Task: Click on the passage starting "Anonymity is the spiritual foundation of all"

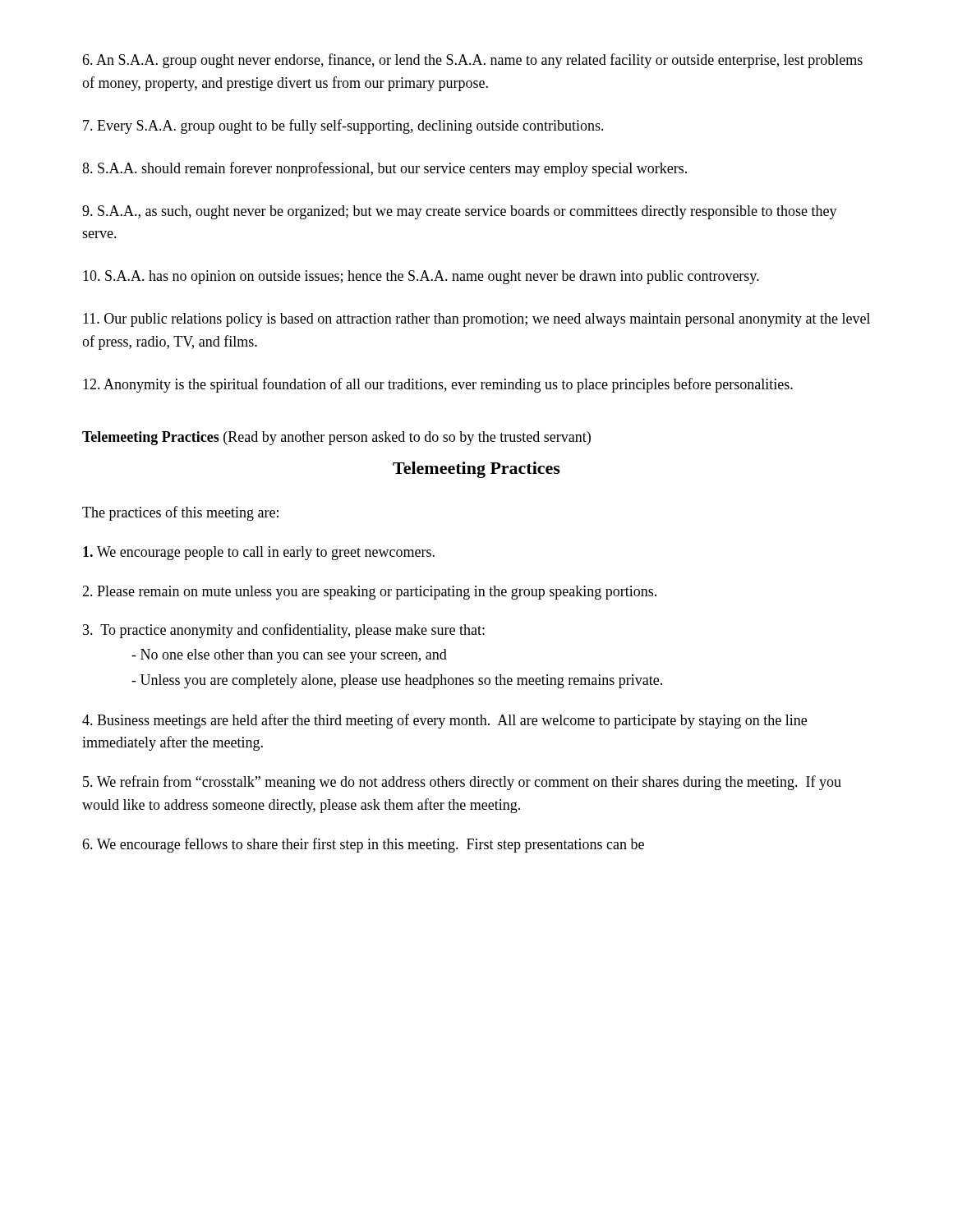Action: (438, 384)
